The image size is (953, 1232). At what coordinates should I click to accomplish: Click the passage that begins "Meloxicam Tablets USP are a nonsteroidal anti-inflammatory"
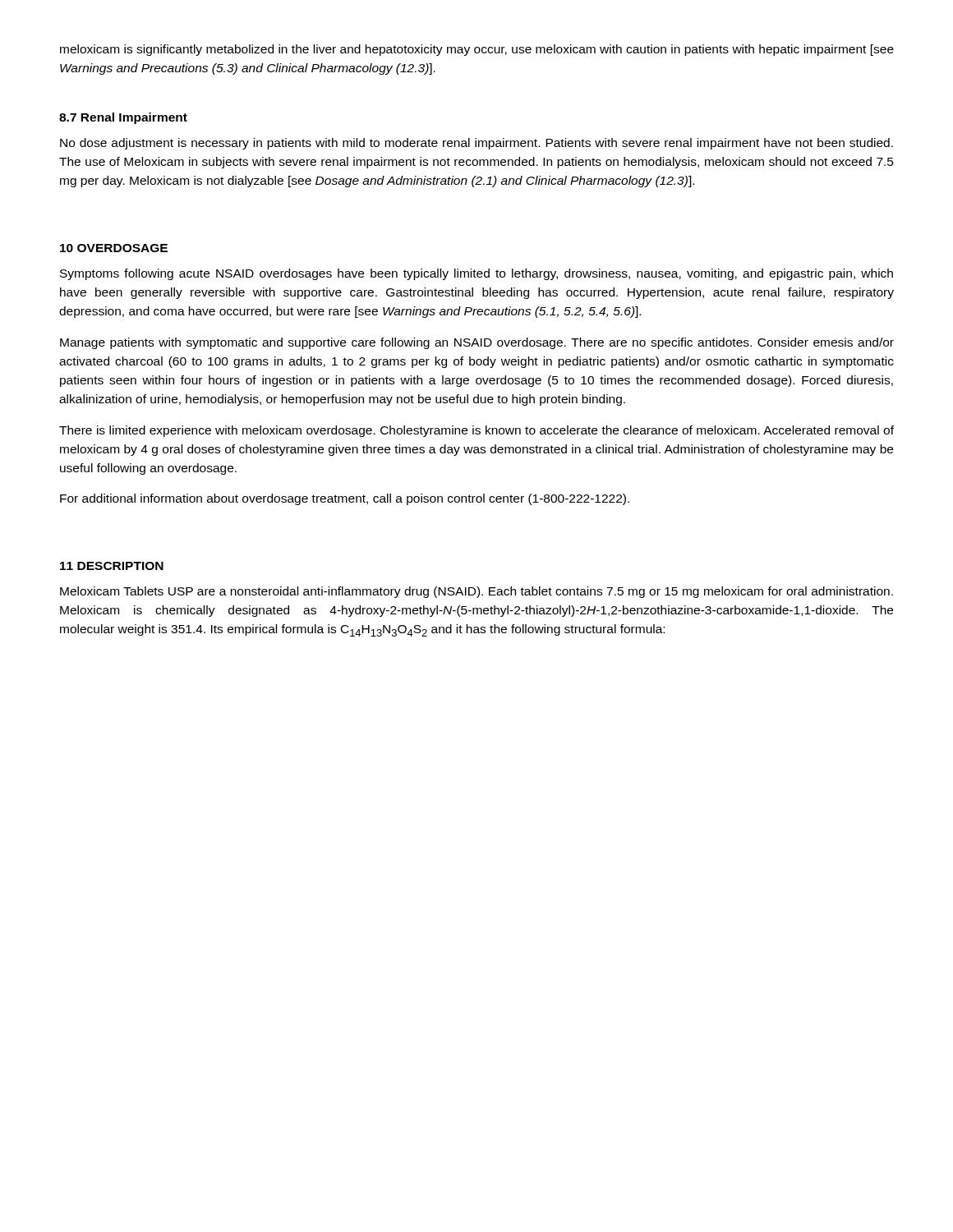[x=476, y=612]
